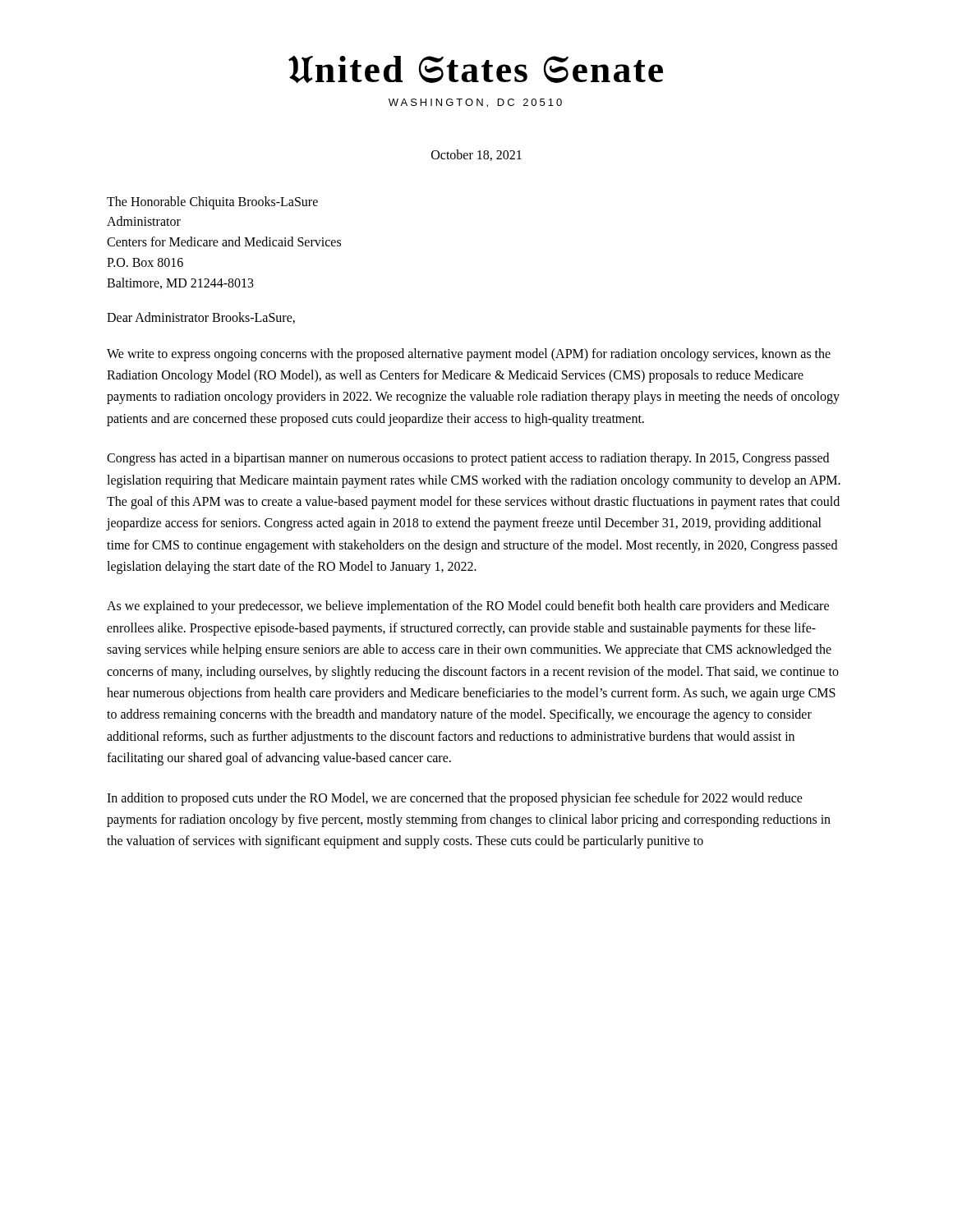953x1232 pixels.
Task: Click on the text that reads "Dear Administrator Brooks-LaSure,"
Action: [201, 317]
